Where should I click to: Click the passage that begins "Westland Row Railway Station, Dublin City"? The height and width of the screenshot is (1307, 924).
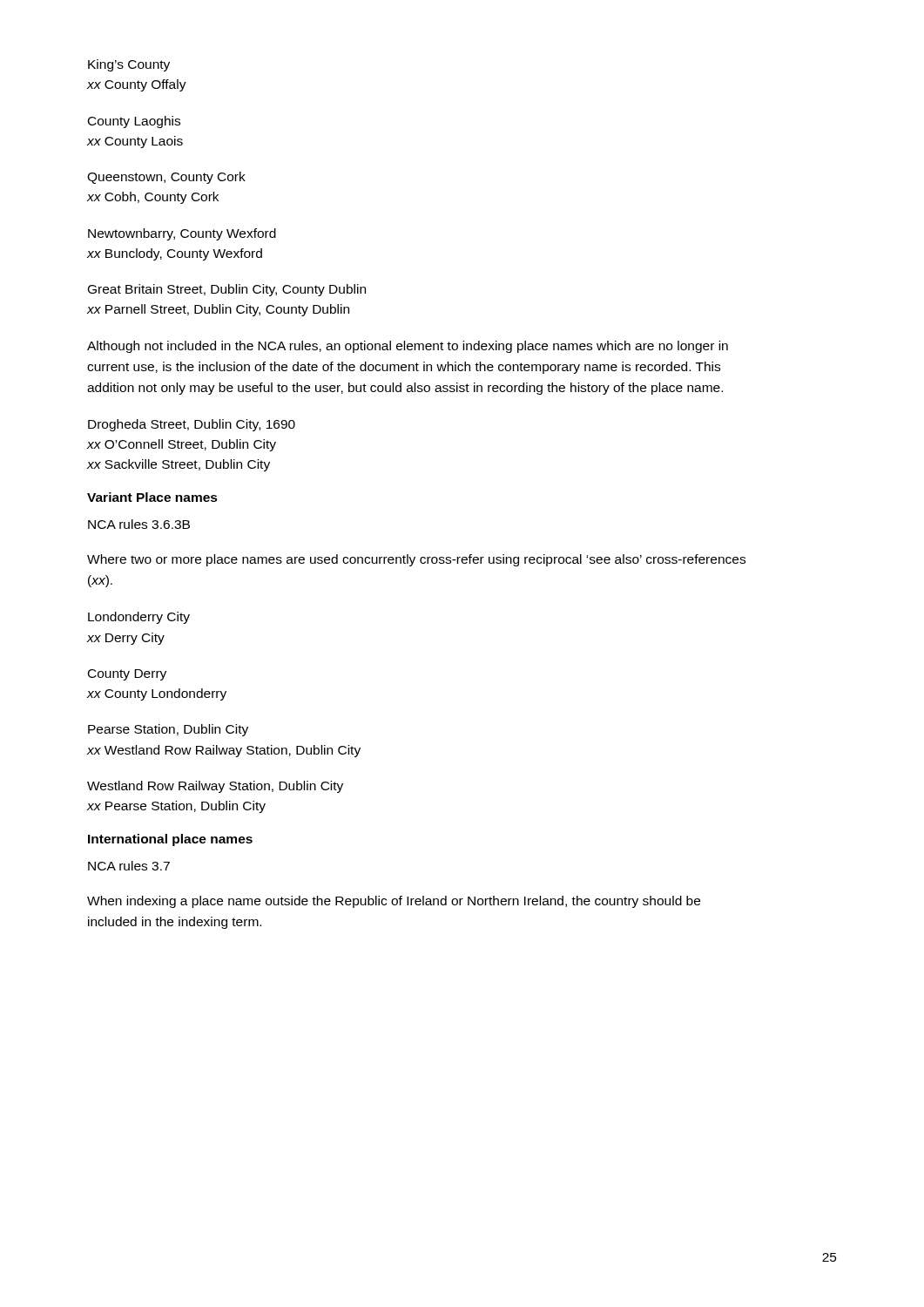[x=215, y=787]
